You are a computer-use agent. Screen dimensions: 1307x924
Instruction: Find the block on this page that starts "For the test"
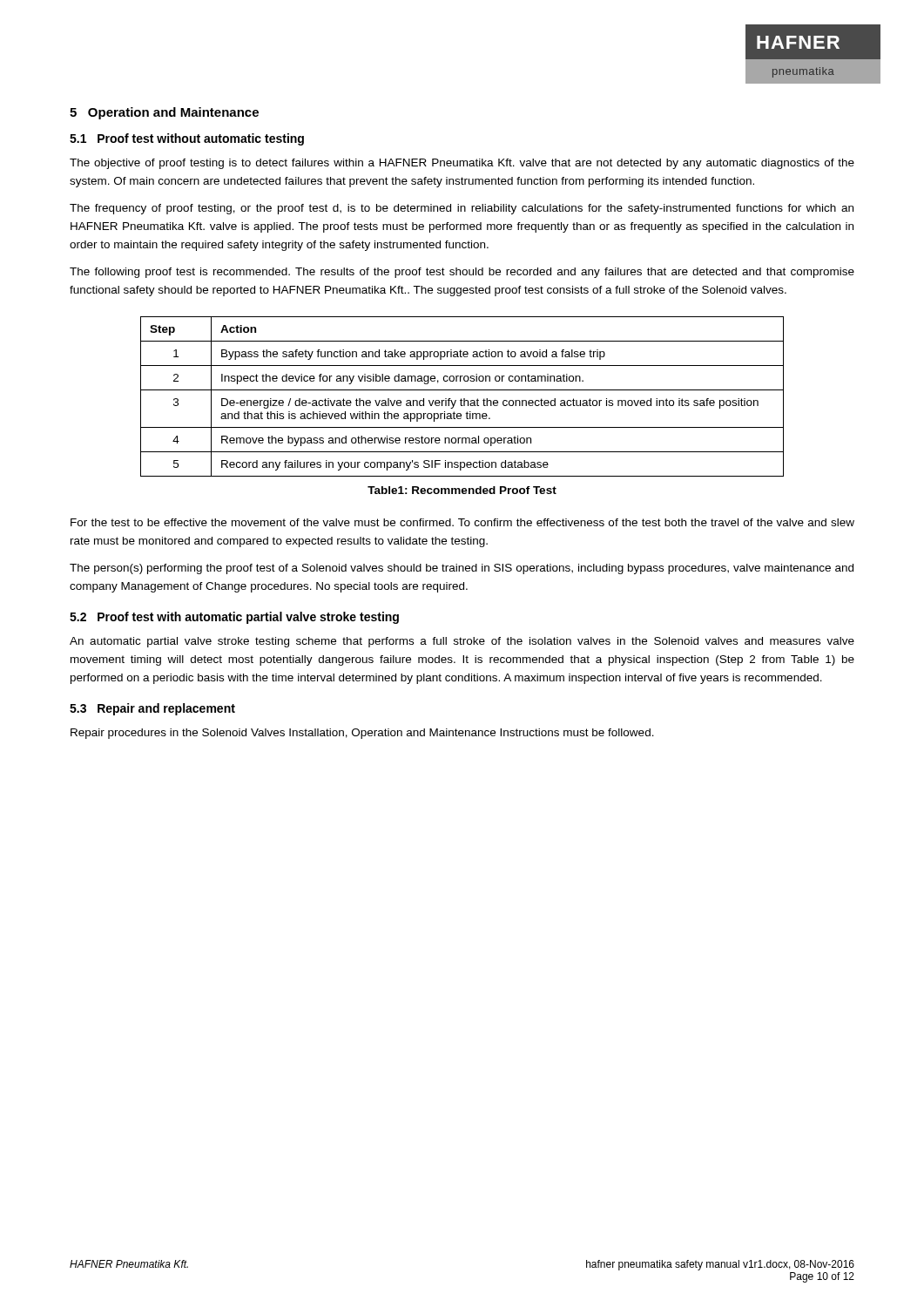[462, 532]
